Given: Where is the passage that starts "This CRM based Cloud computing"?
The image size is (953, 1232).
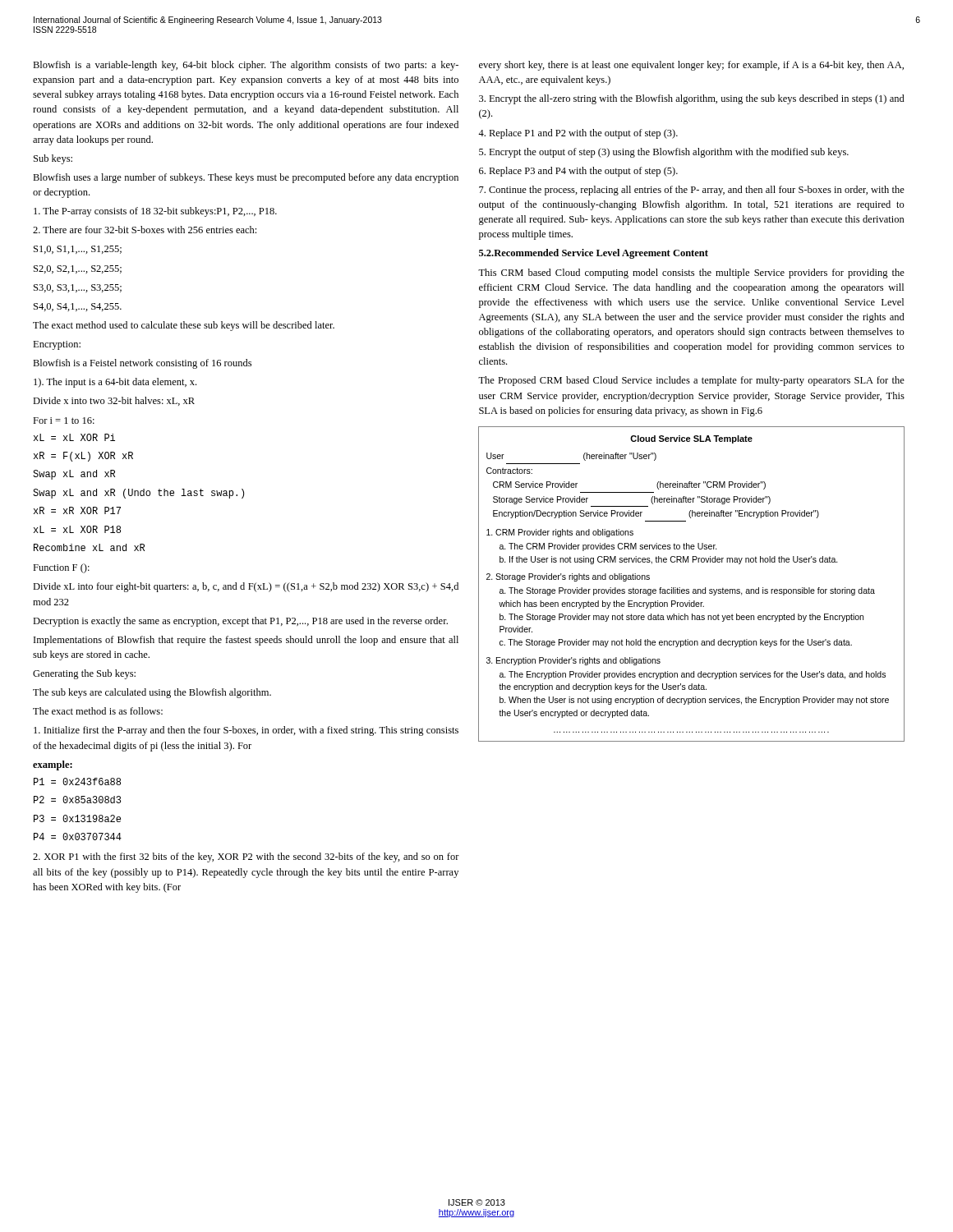Looking at the screenshot, I should click(691, 317).
